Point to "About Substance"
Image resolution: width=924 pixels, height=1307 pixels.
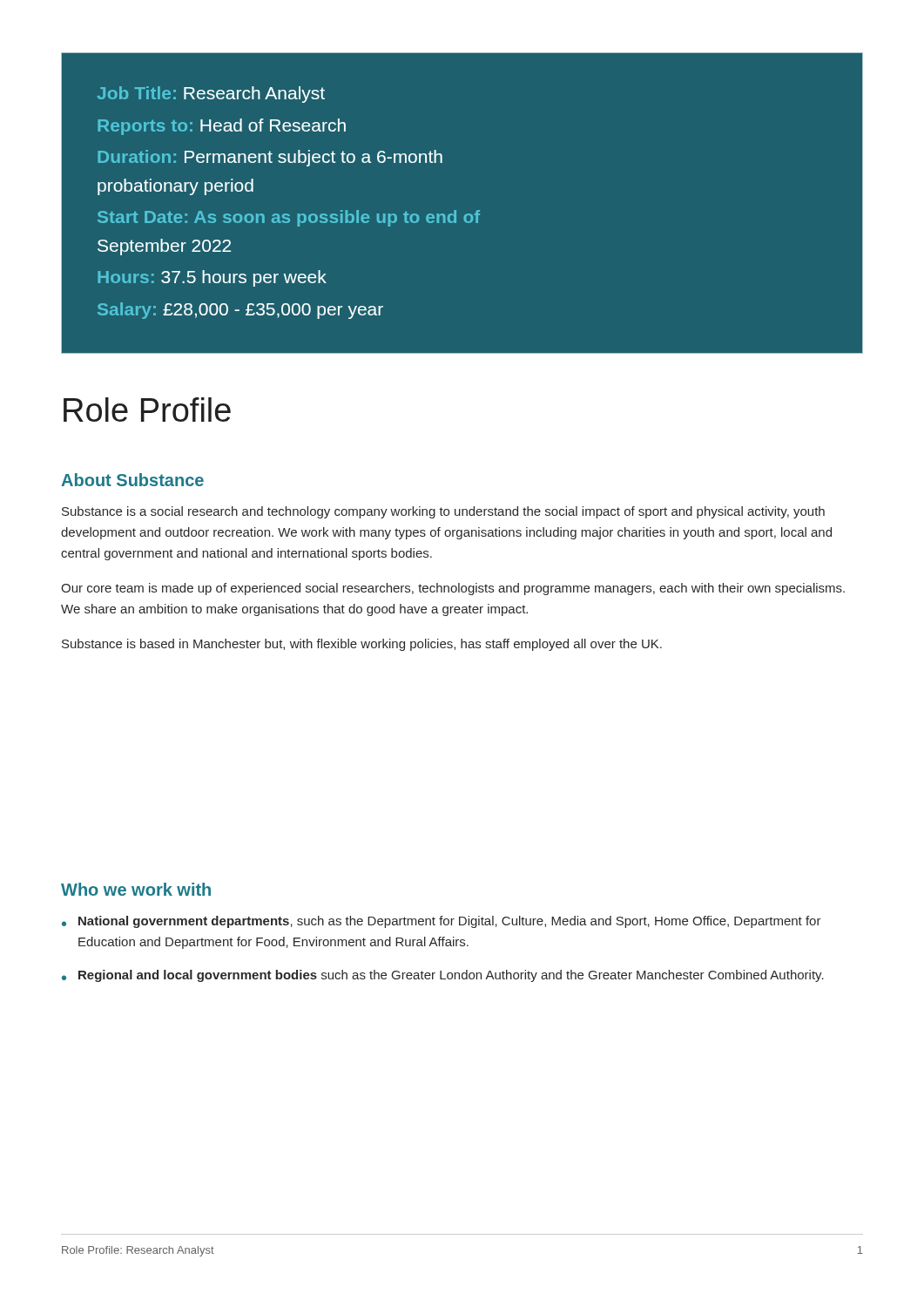pyautogui.click(x=133, y=480)
